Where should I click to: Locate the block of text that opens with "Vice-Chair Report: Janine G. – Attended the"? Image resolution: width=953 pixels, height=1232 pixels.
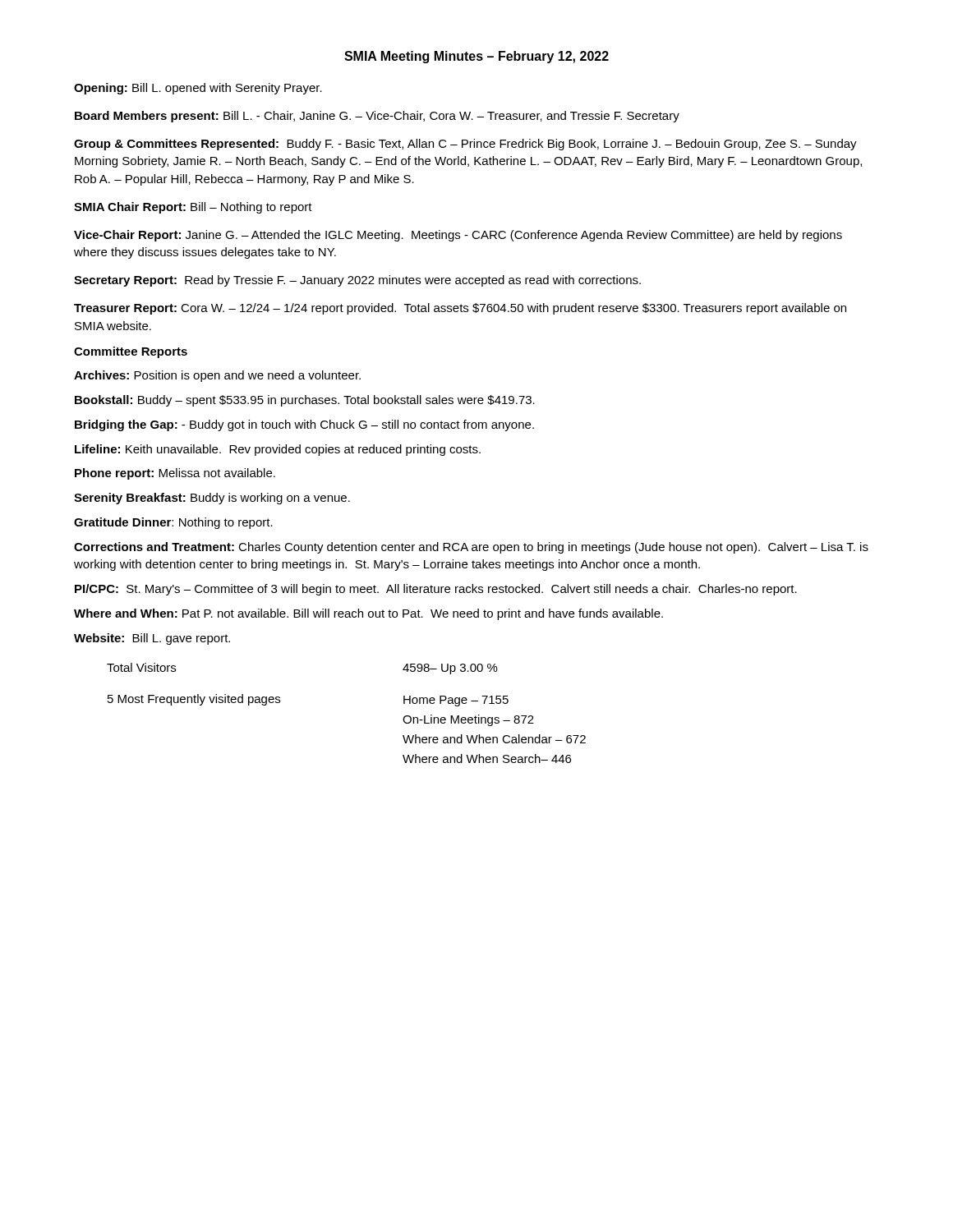coord(458,243)
